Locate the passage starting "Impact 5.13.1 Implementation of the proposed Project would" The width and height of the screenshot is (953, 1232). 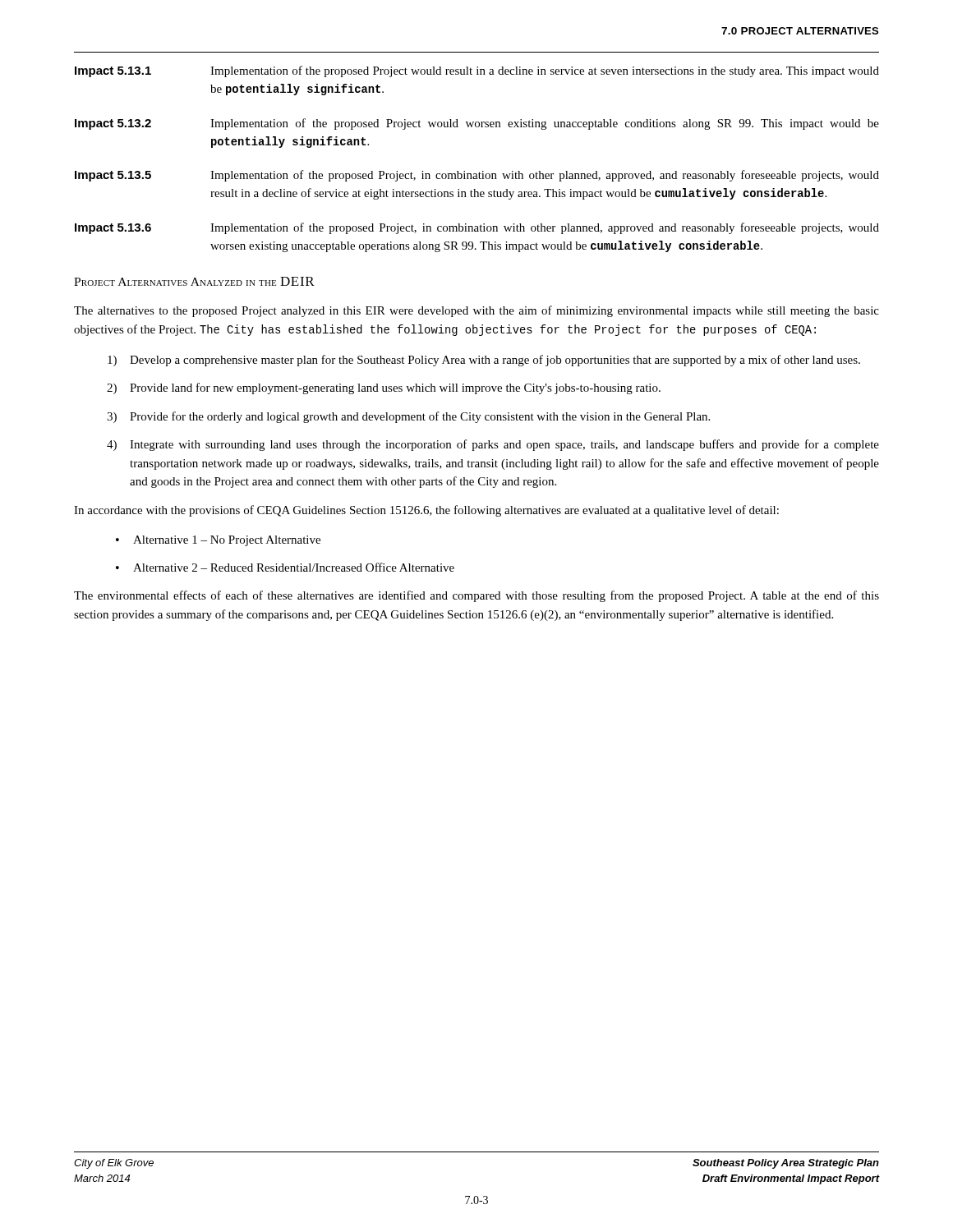click(x=476, y=80)
